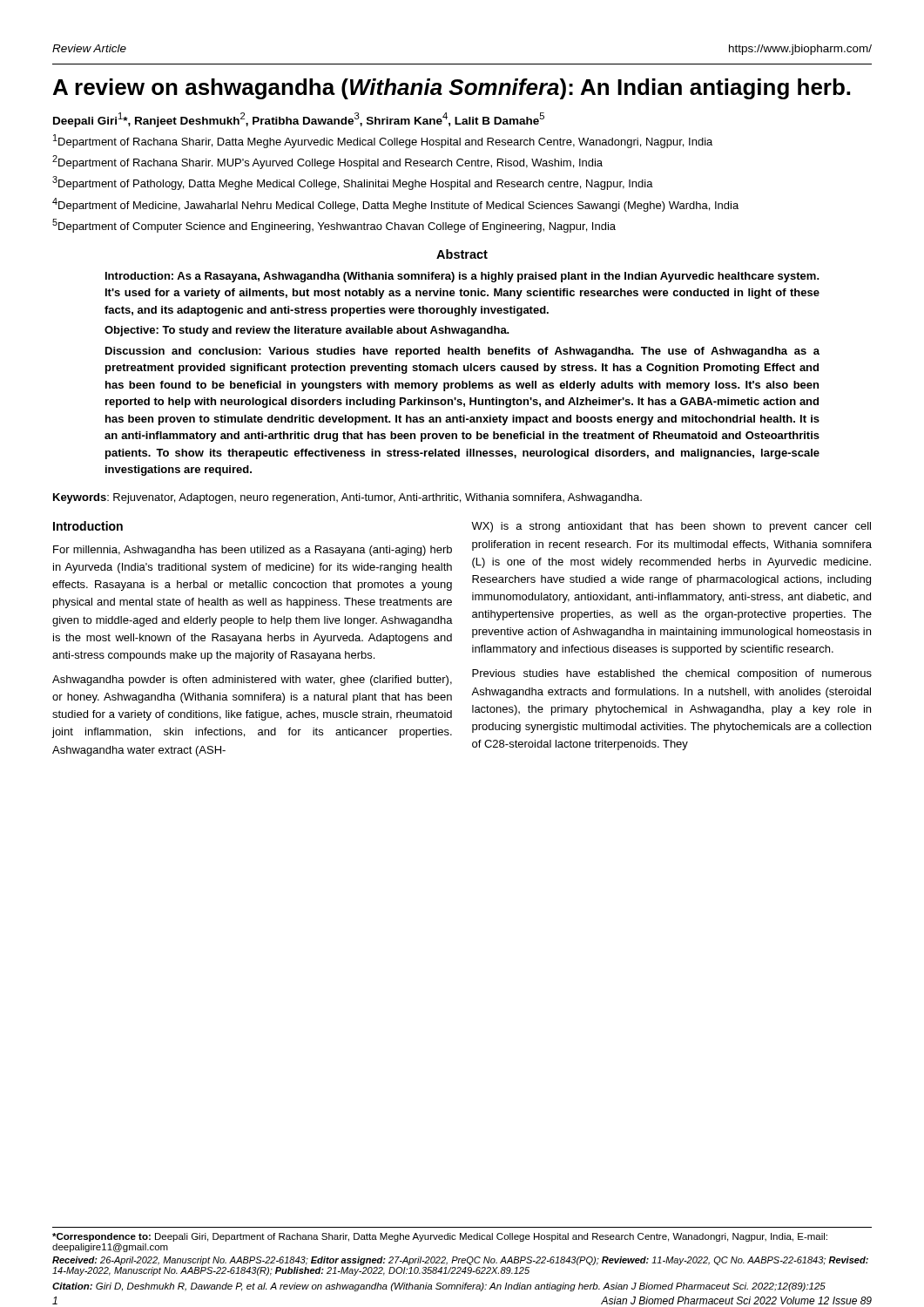
Task: Click on the text block that reads "For millennia, Ashwagandha has been utilized as"
Action: [252, 650]
